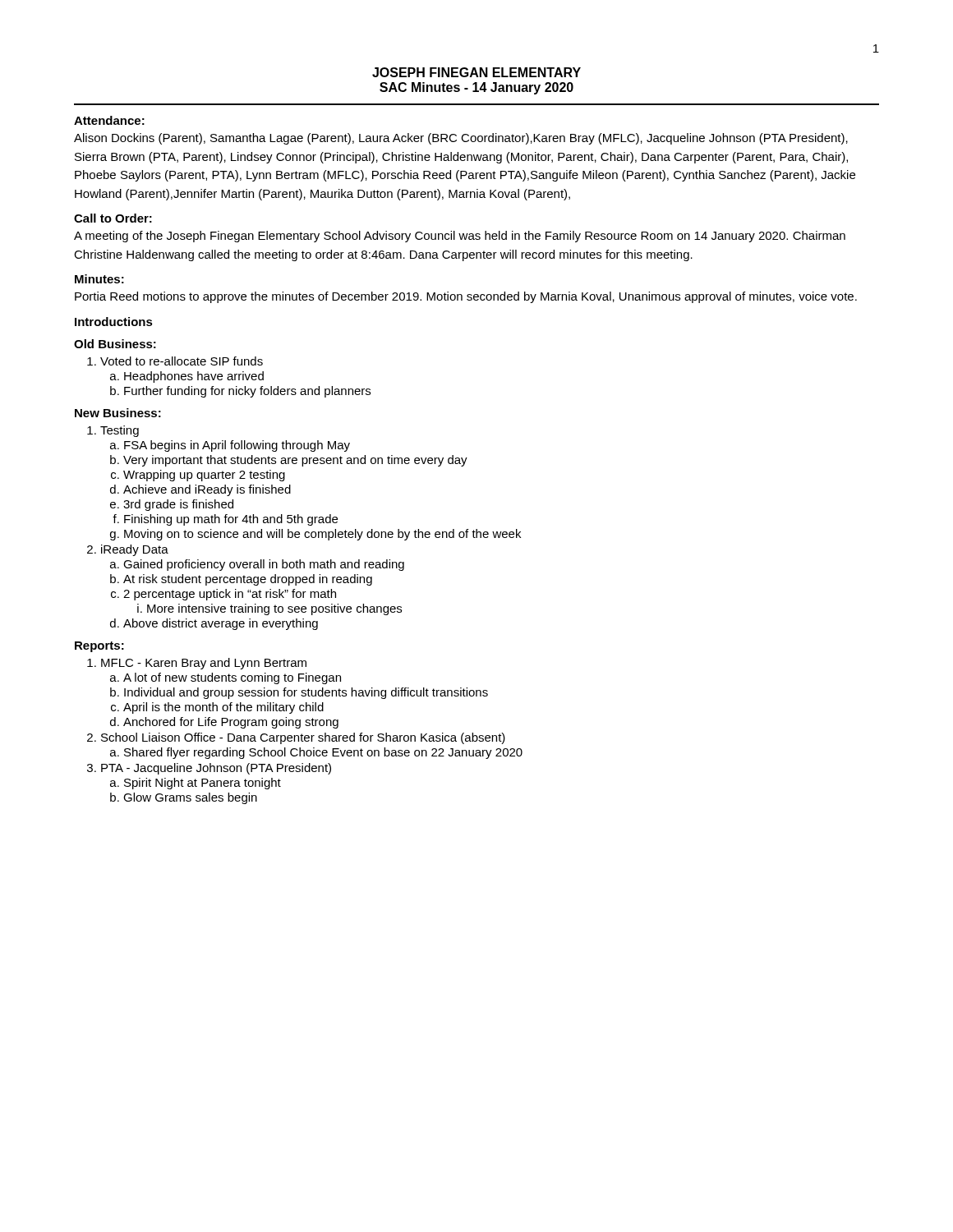953x1232 pixels.
Task: Where is the passage that starts "Testing FSA begins in April following"?
Action: [476, 526]
